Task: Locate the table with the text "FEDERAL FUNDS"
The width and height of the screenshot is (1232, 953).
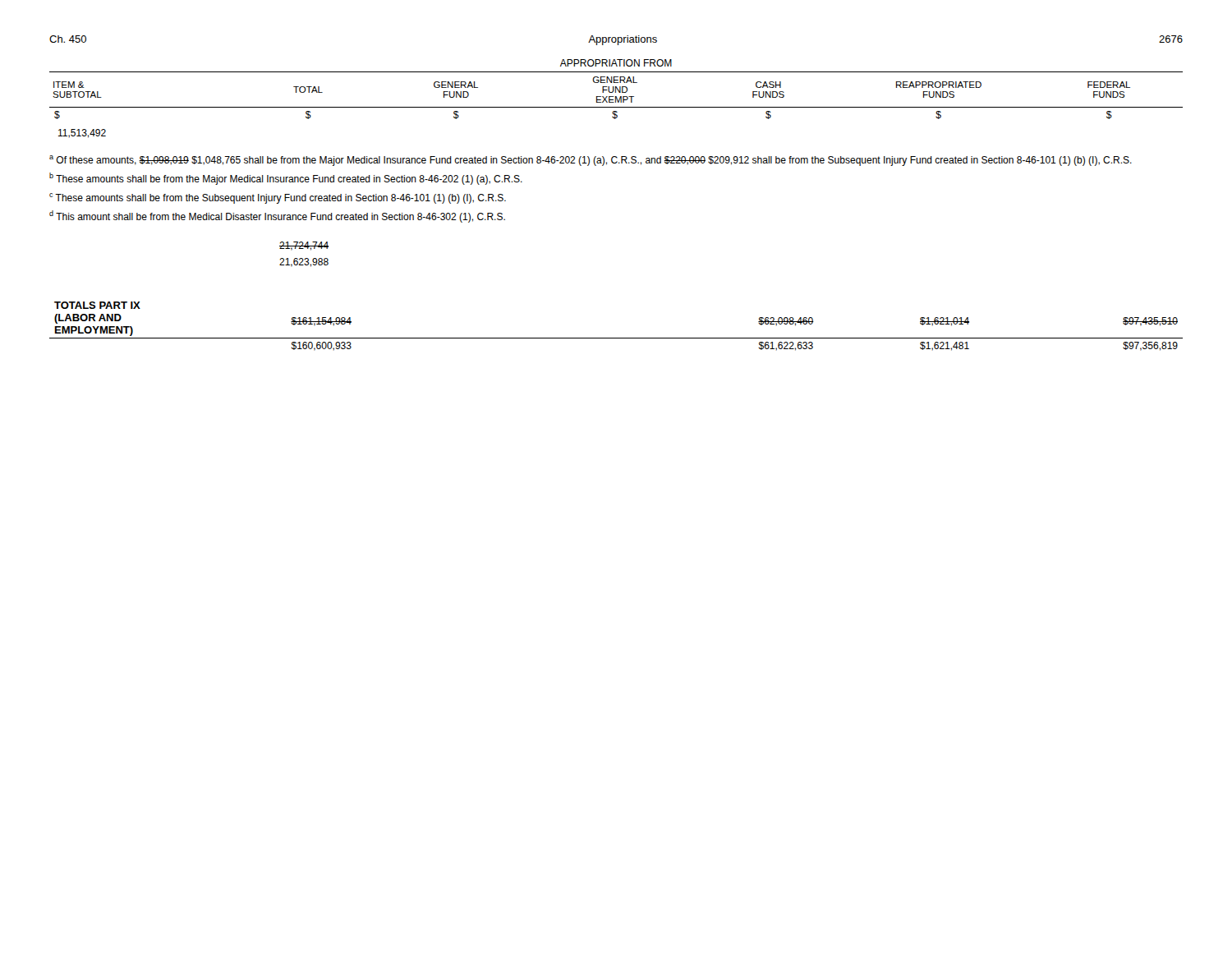Action: click(x=616, y=98)
